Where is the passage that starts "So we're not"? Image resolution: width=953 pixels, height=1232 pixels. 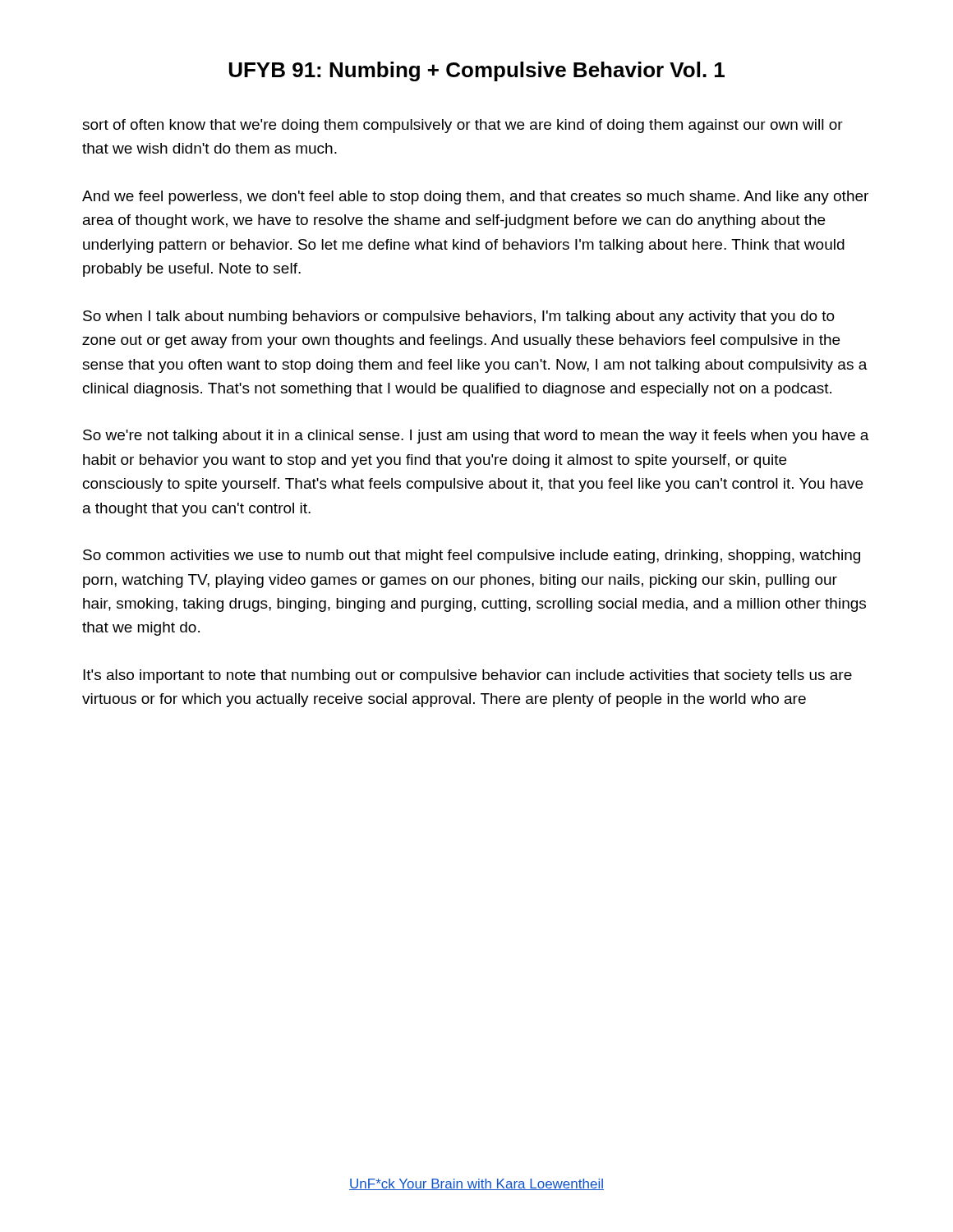tap(475, 471)
